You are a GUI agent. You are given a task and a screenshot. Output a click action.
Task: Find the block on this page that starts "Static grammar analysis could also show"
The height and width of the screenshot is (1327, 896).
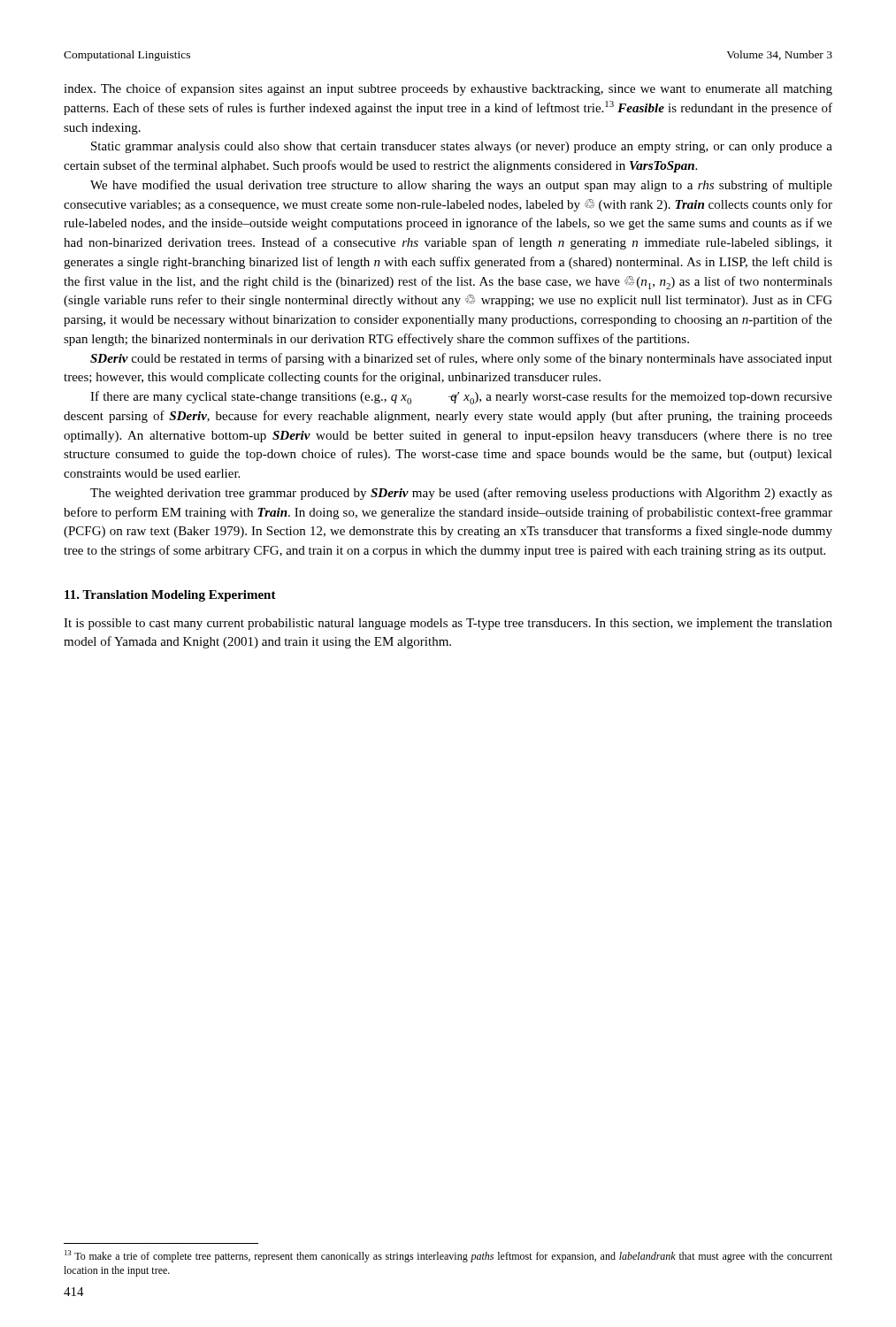pos(448,157)
